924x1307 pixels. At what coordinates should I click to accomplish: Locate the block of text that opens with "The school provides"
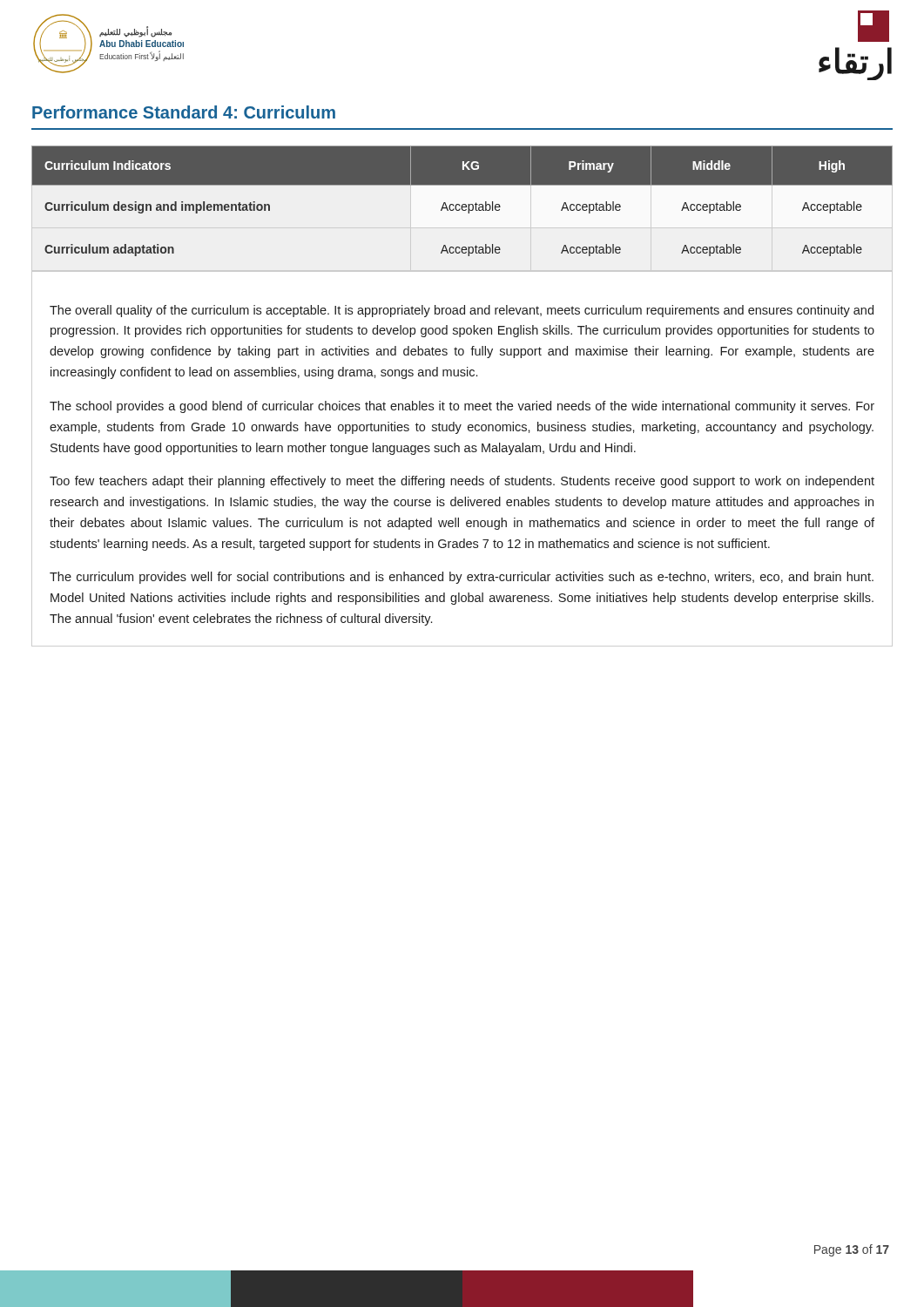[x=462, y=427]
